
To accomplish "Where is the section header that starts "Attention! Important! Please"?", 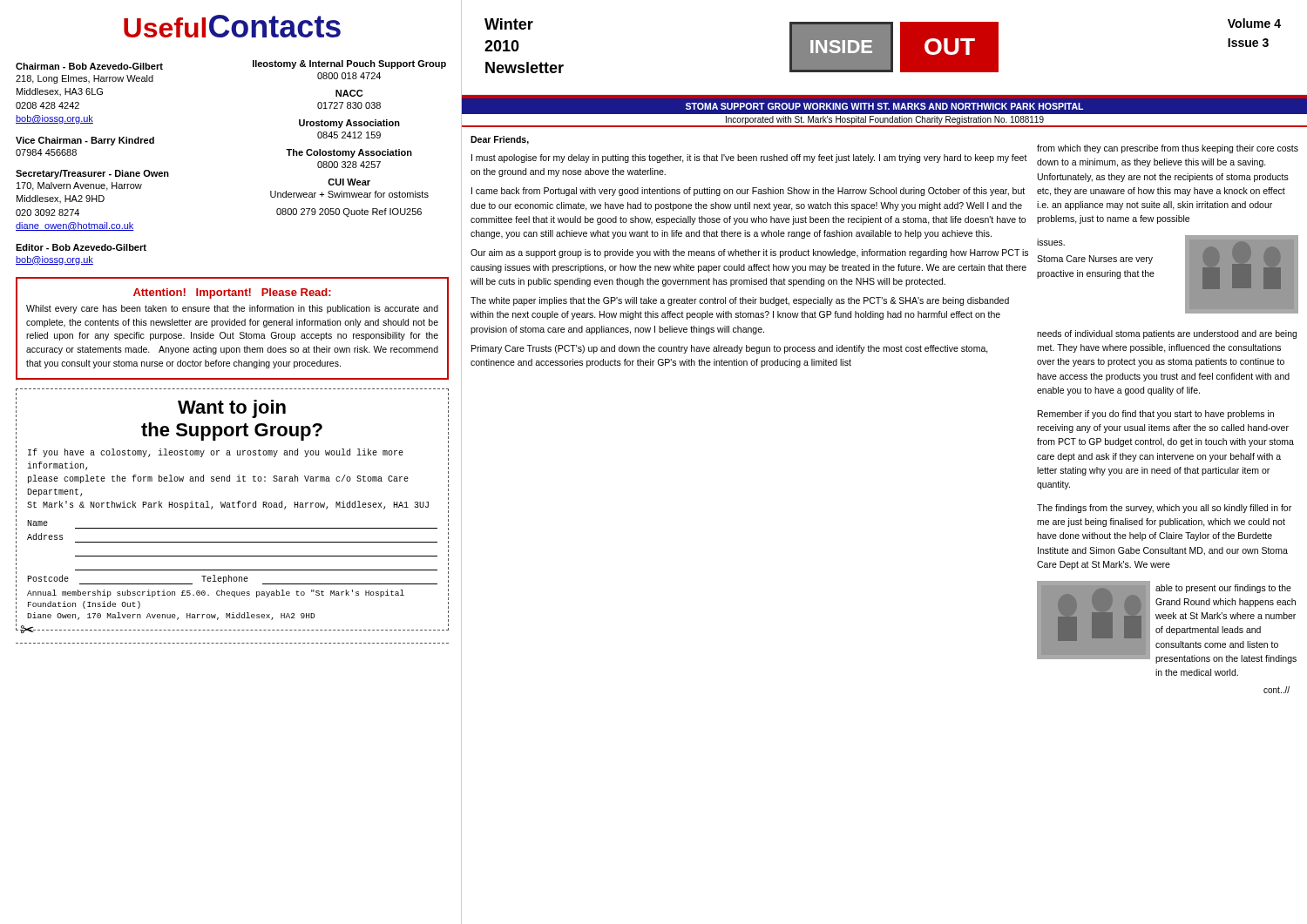I will (232, 328).
